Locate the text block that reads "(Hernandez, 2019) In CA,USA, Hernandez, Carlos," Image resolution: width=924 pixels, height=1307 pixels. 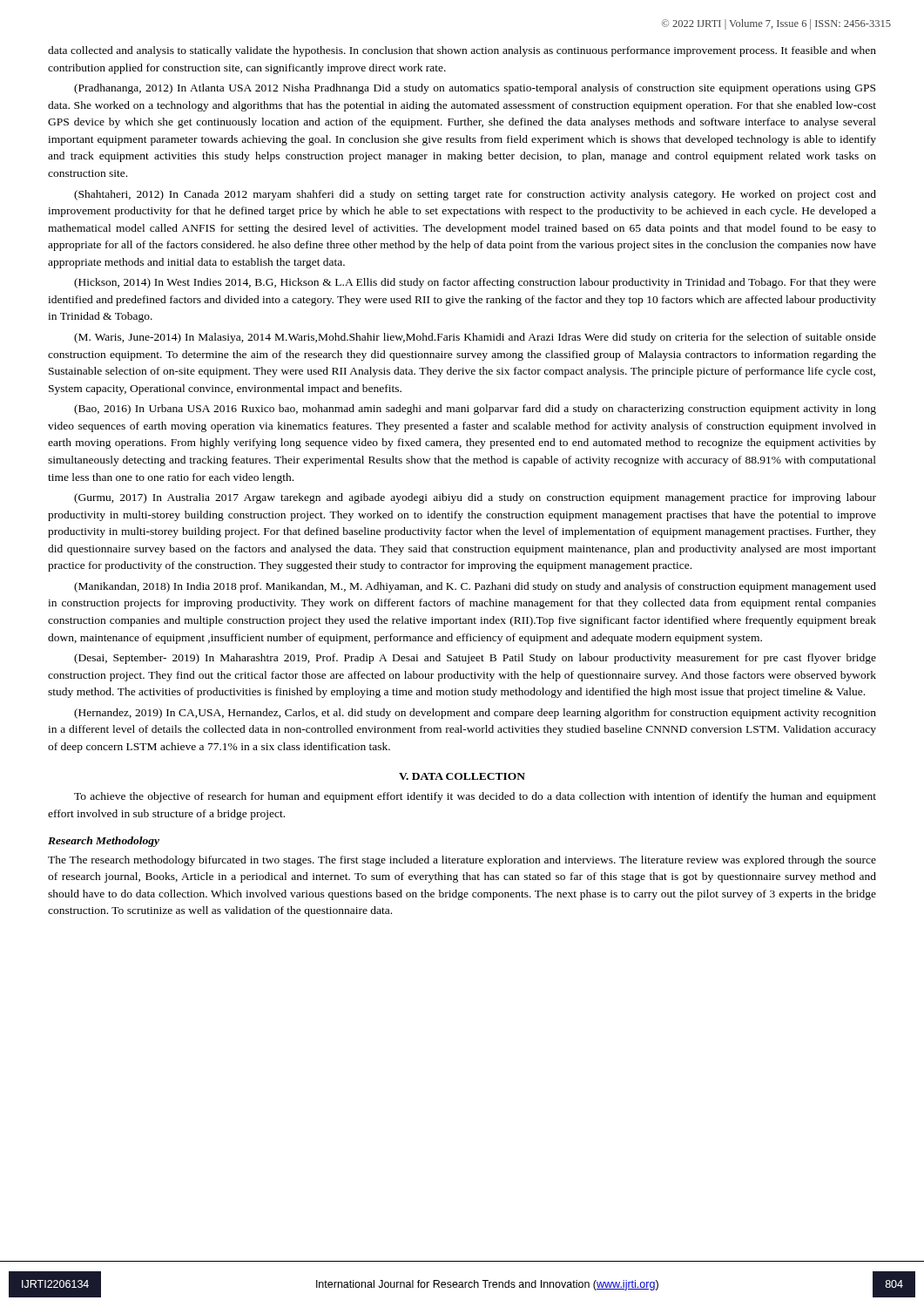click(x=462, y=729)
